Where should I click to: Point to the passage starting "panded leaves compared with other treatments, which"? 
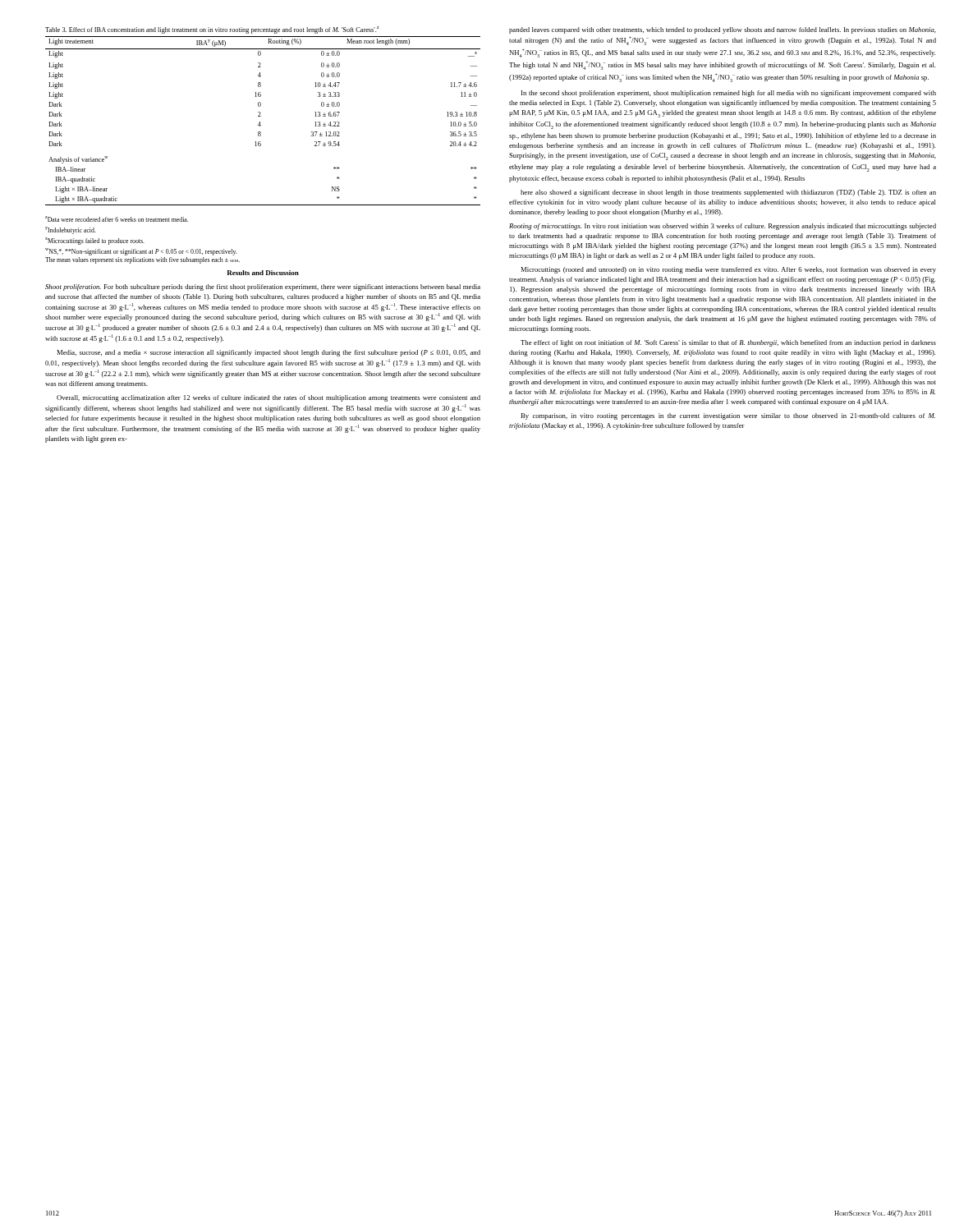point(723,227)
